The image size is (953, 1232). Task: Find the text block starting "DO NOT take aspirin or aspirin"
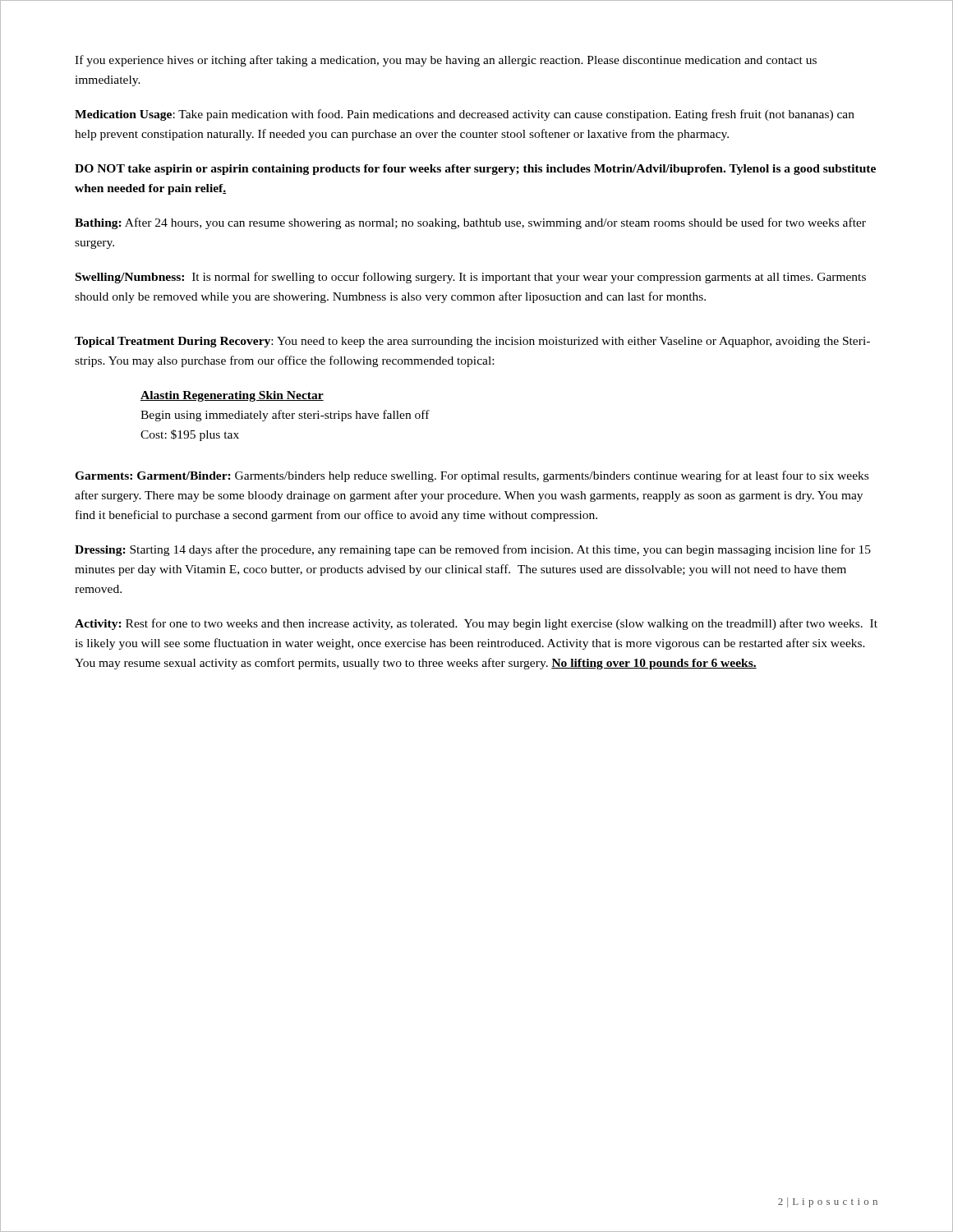click(x=475, y=178)
